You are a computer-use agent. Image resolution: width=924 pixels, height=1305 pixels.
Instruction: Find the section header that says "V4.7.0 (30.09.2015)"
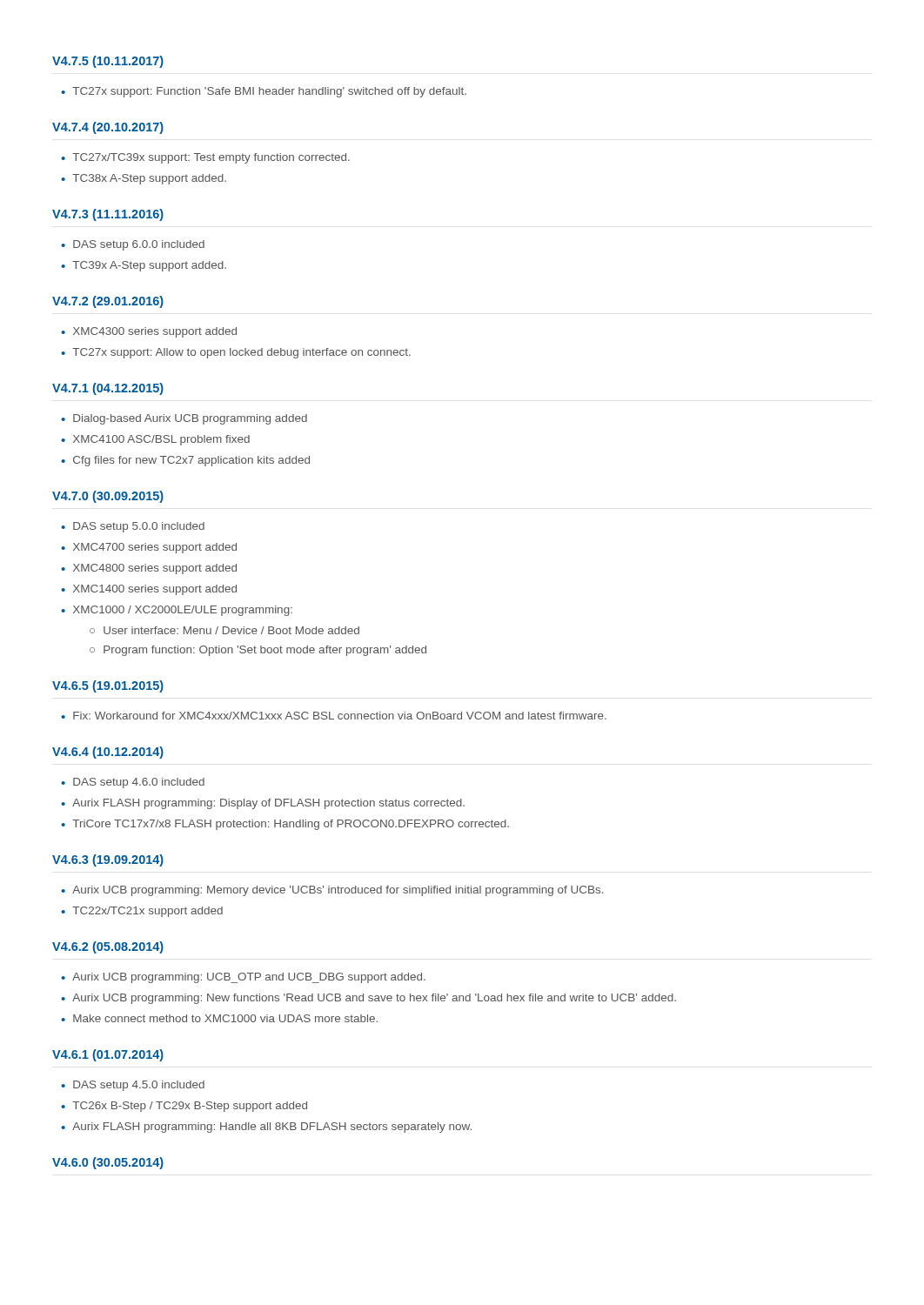point(108,496)
